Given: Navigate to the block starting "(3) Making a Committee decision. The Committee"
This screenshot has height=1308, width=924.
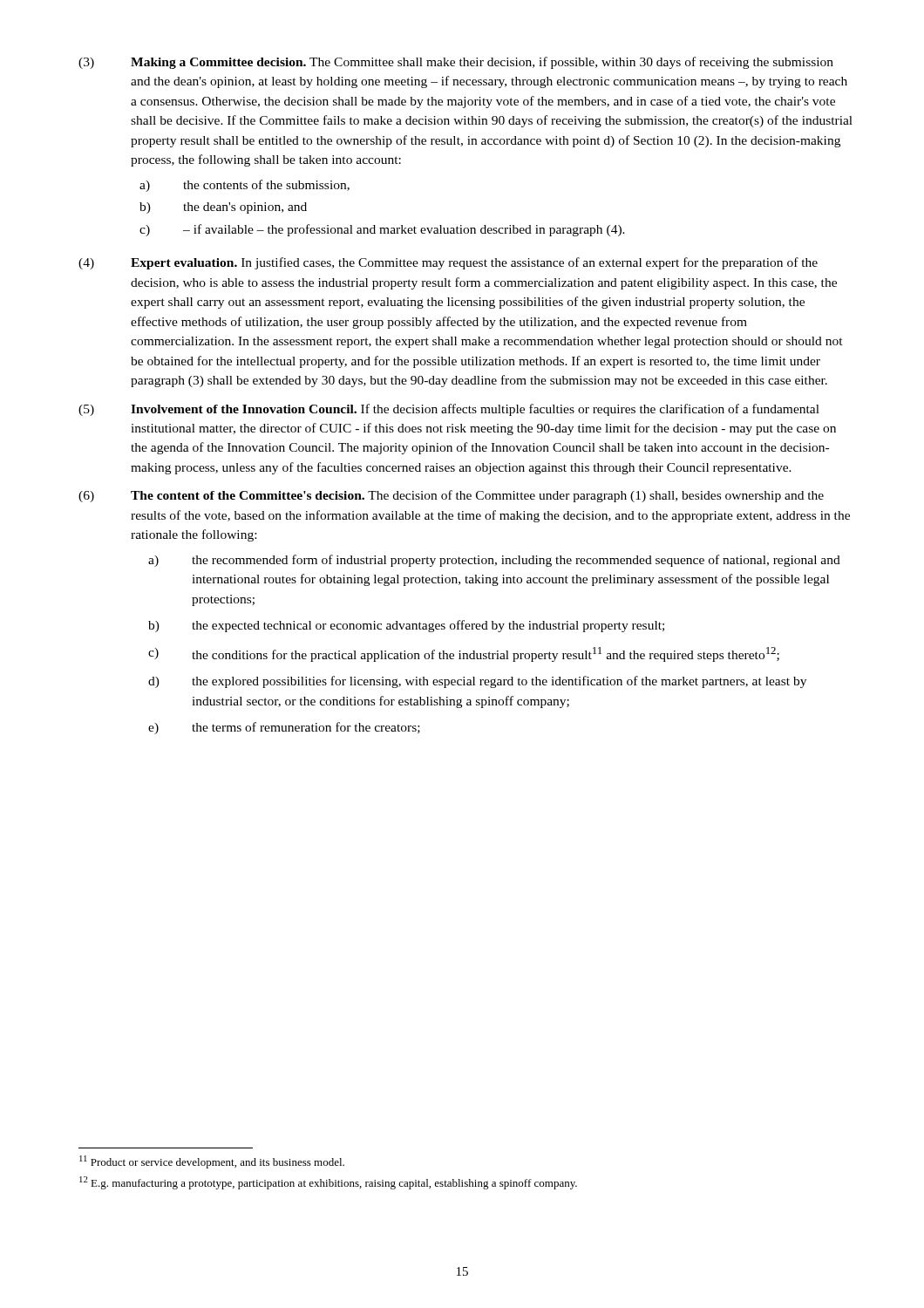Looking at the screenshot, I should pos(466,148).
